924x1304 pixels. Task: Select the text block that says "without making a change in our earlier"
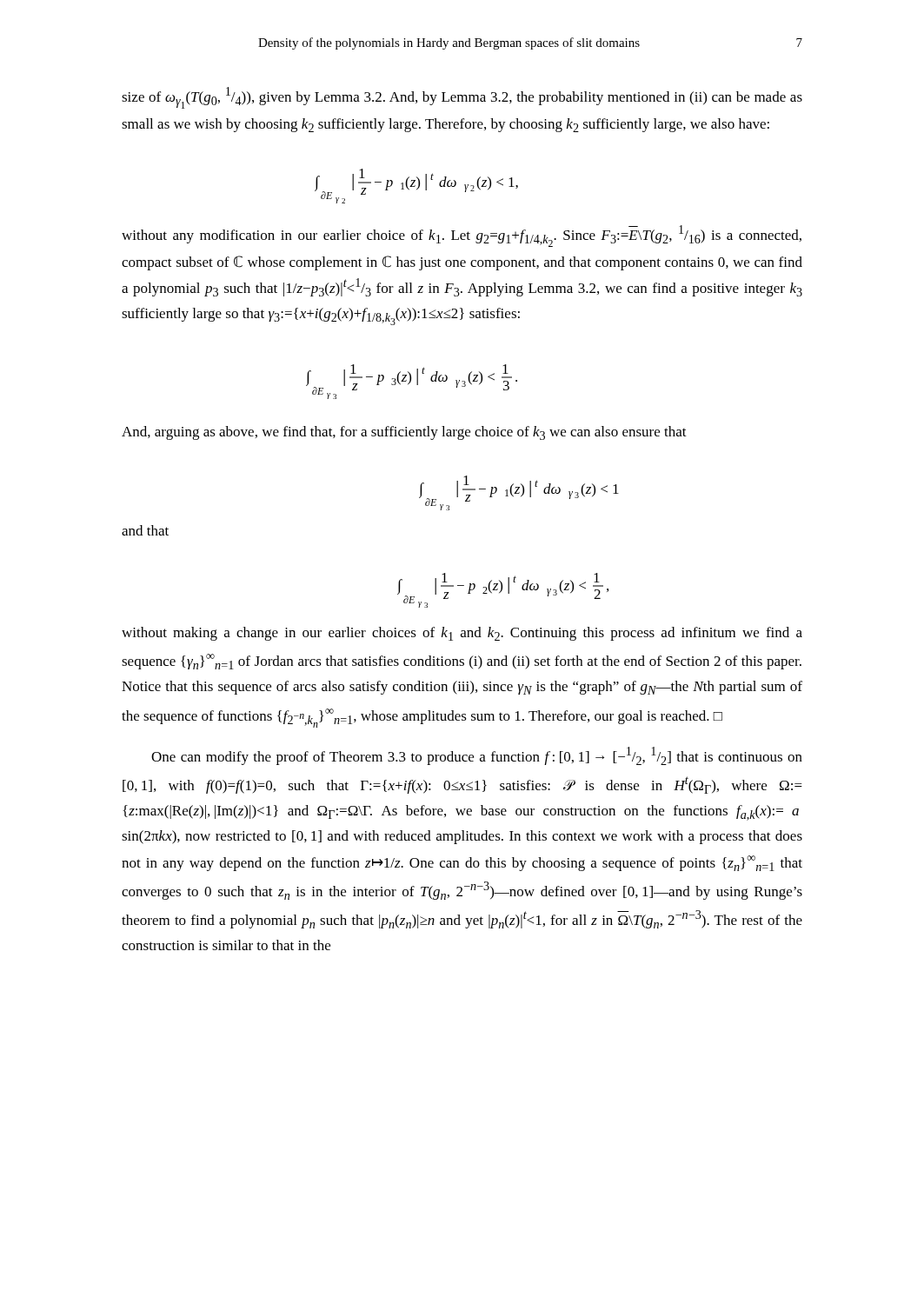coord(462,677)
